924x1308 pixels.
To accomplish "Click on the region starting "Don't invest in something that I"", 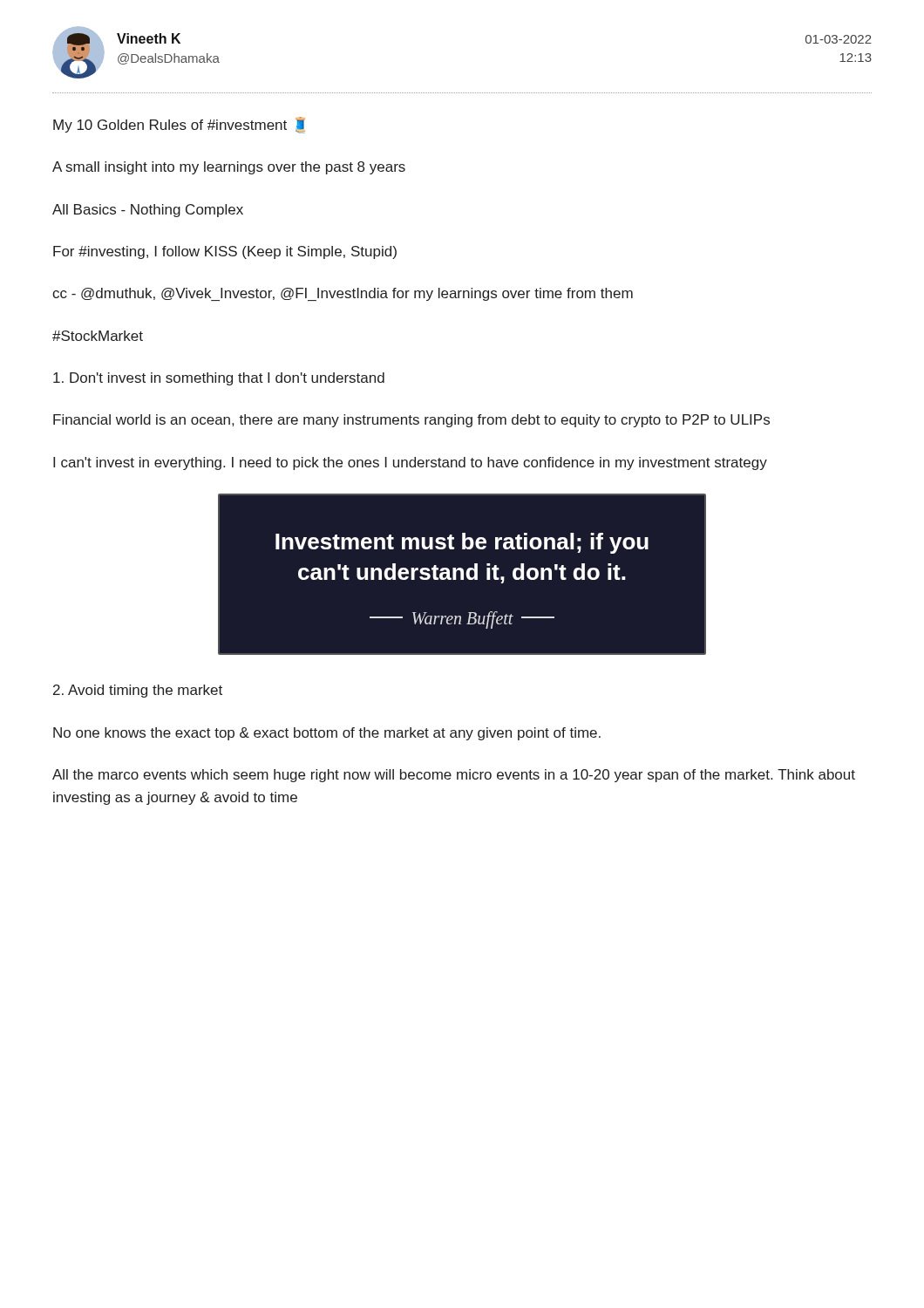I will [x=219, y=378].
